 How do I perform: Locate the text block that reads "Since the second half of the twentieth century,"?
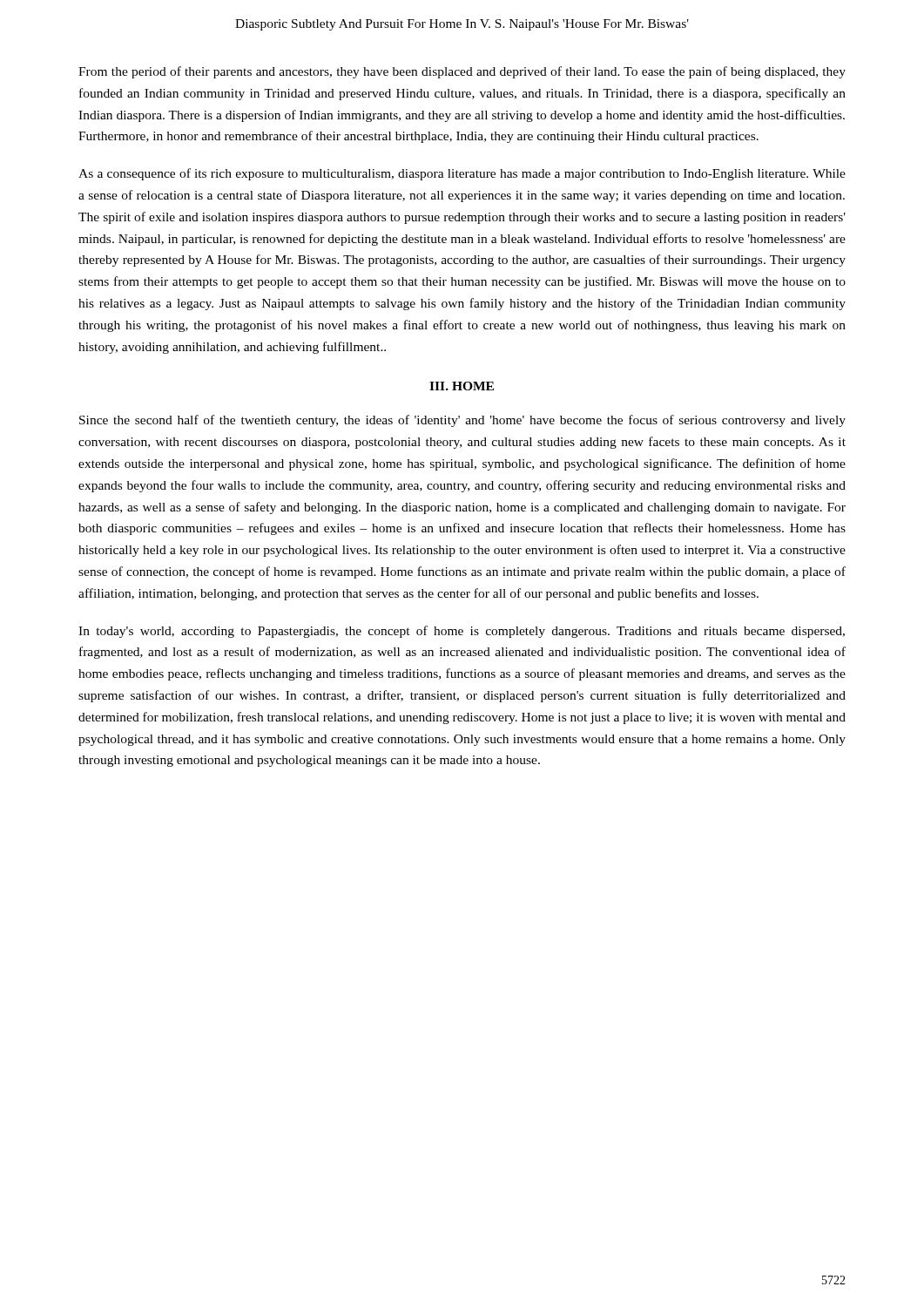coord(462,507)
